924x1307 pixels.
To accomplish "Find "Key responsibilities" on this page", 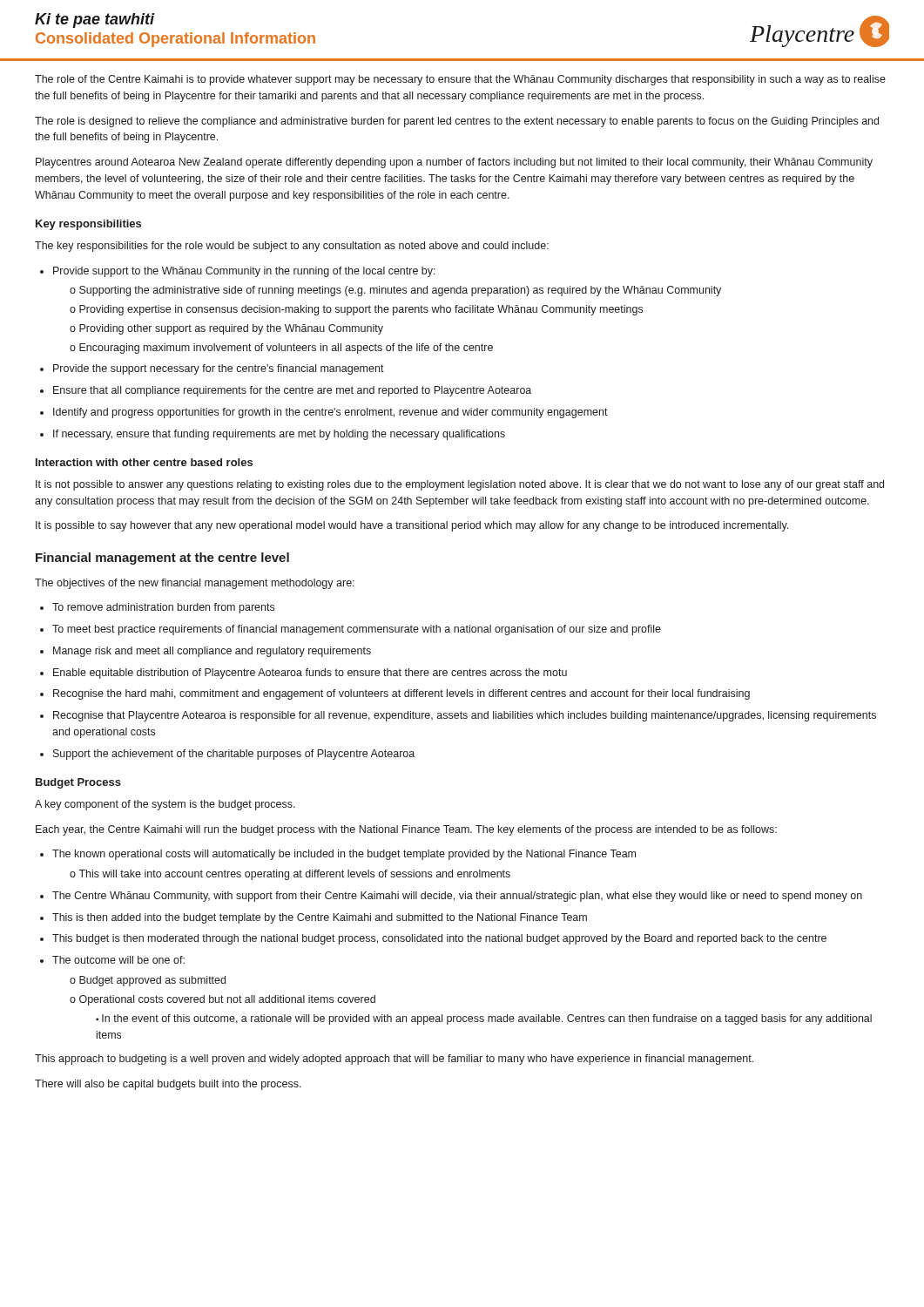I will 88,225.
